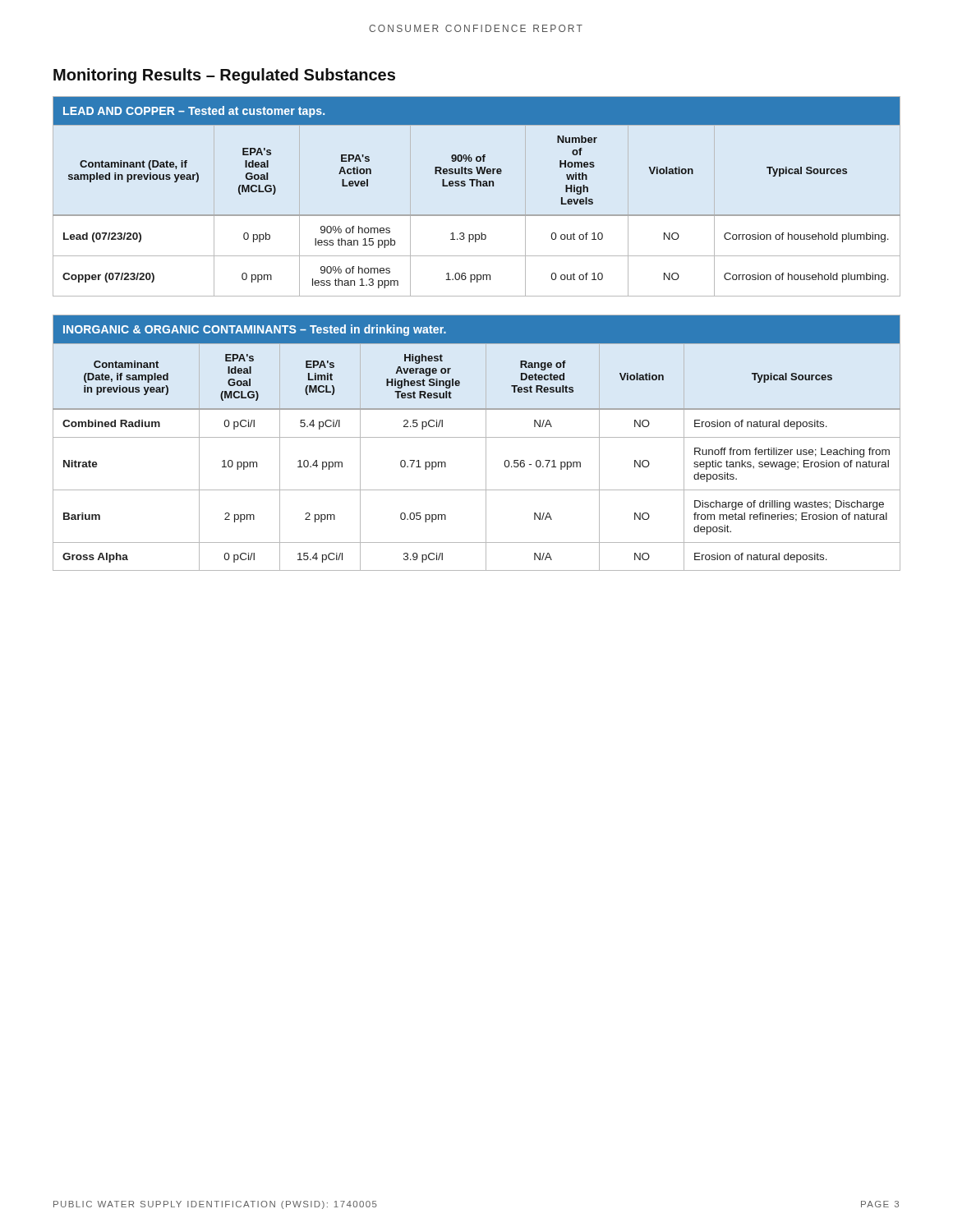Point to "Monitoring Results – Regulated Substances"
This screenshot has width=953, height=1232.
point(224,75)
